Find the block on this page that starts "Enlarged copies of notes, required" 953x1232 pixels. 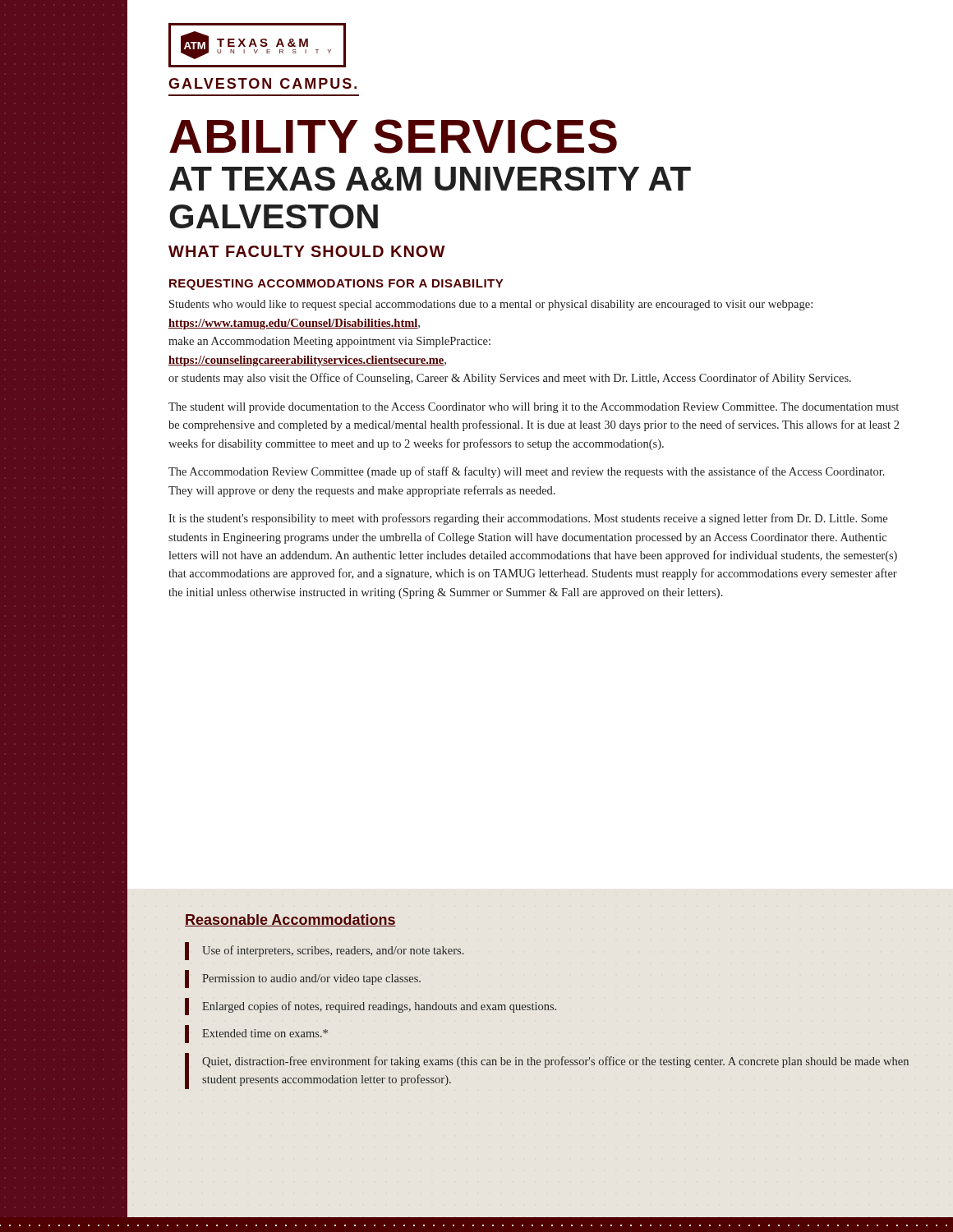pyautogui.click(x=371, y=1006)
